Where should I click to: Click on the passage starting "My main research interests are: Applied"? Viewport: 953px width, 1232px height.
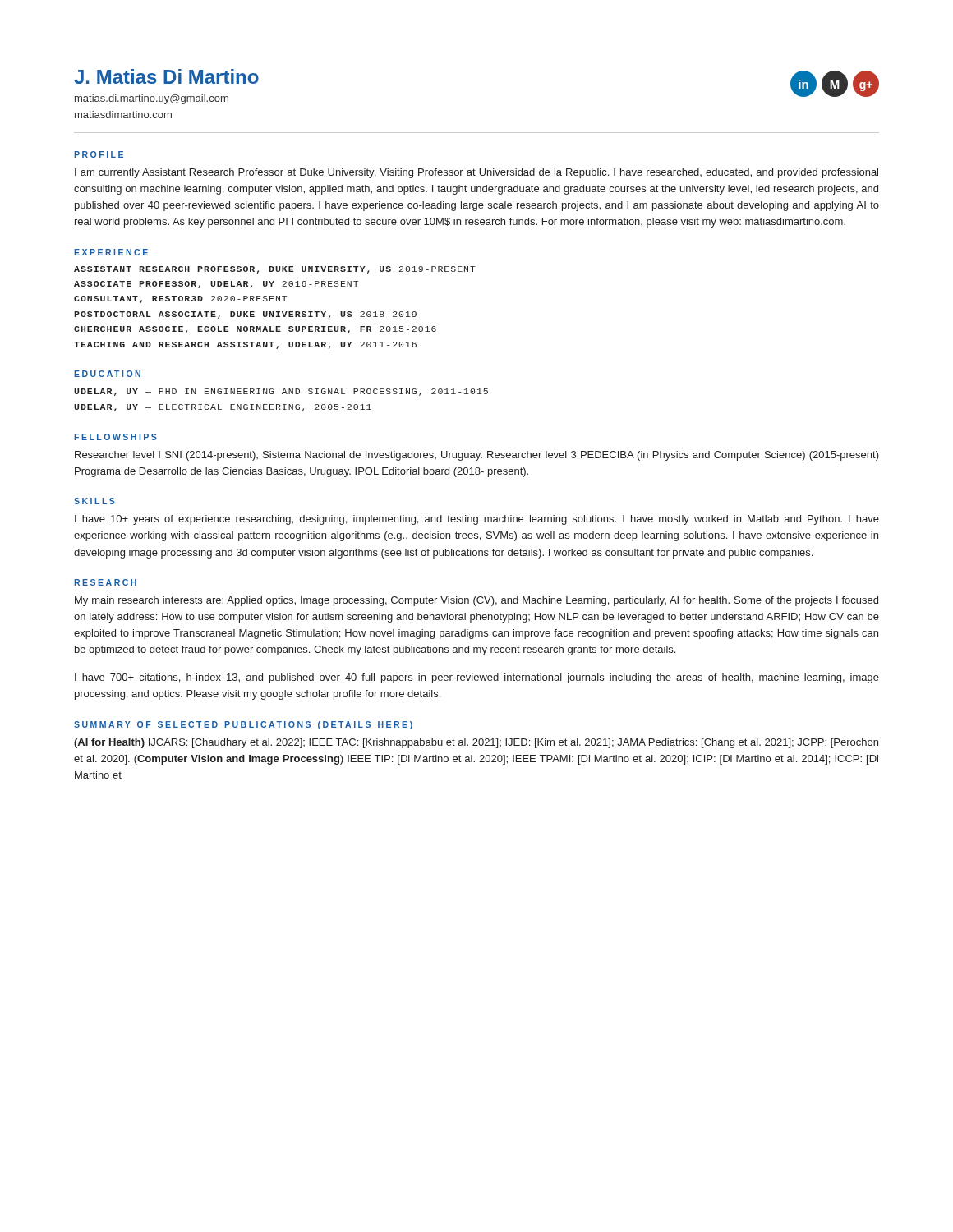(x=476, y=625)
